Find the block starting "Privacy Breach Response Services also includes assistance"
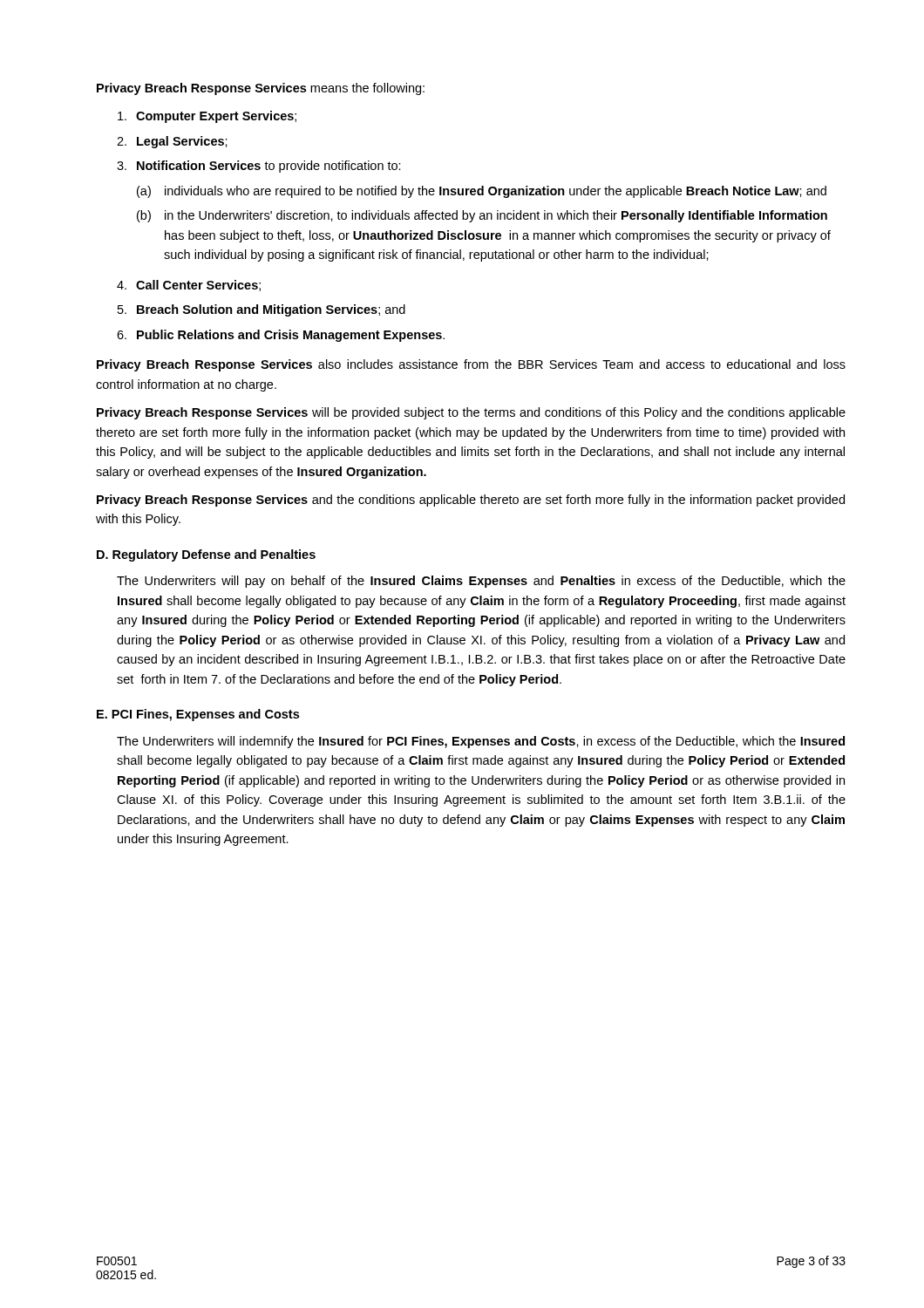The image size is (924, 1308). click(471, 374)
